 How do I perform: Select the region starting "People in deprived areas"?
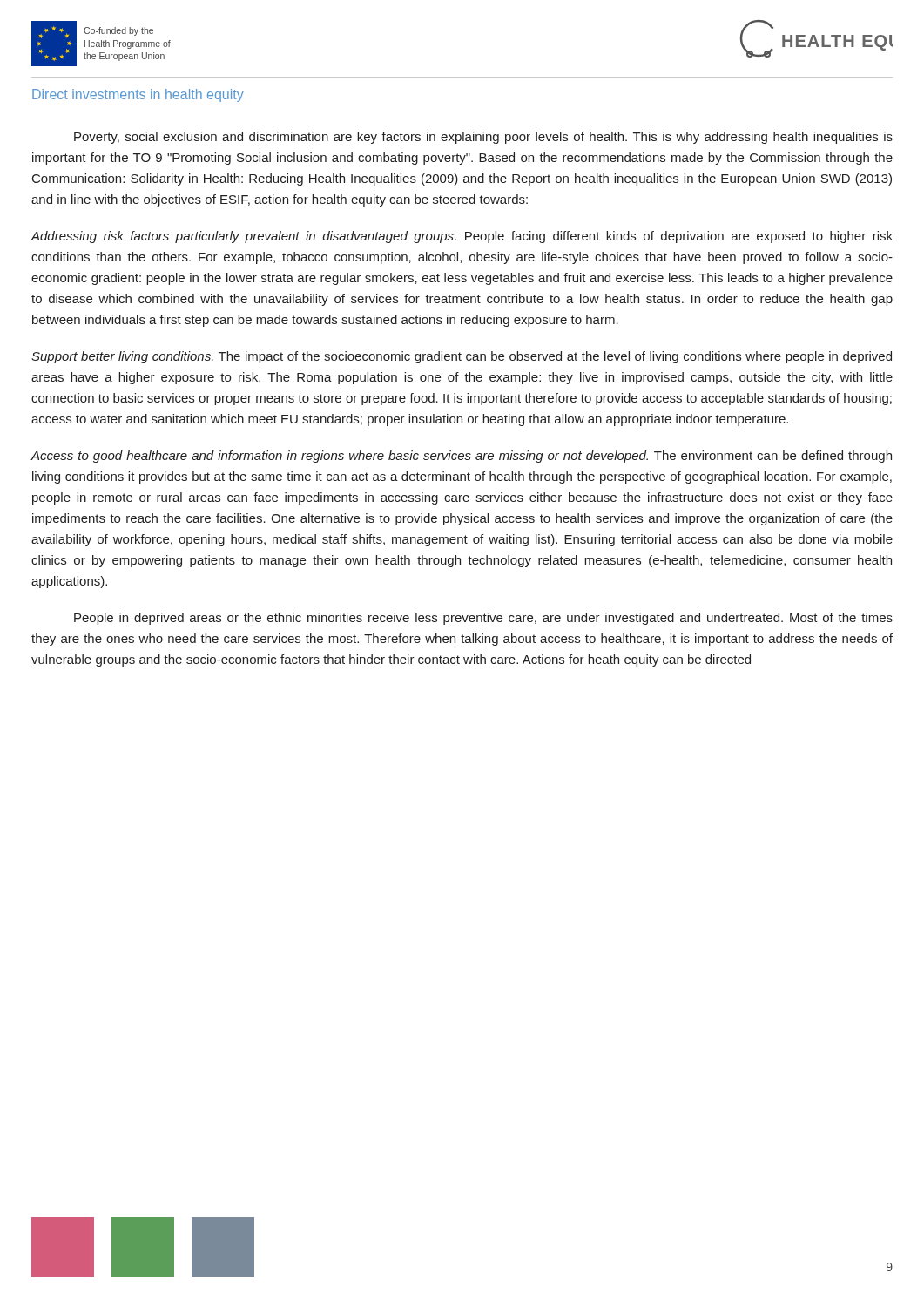[x=462, y=638]
